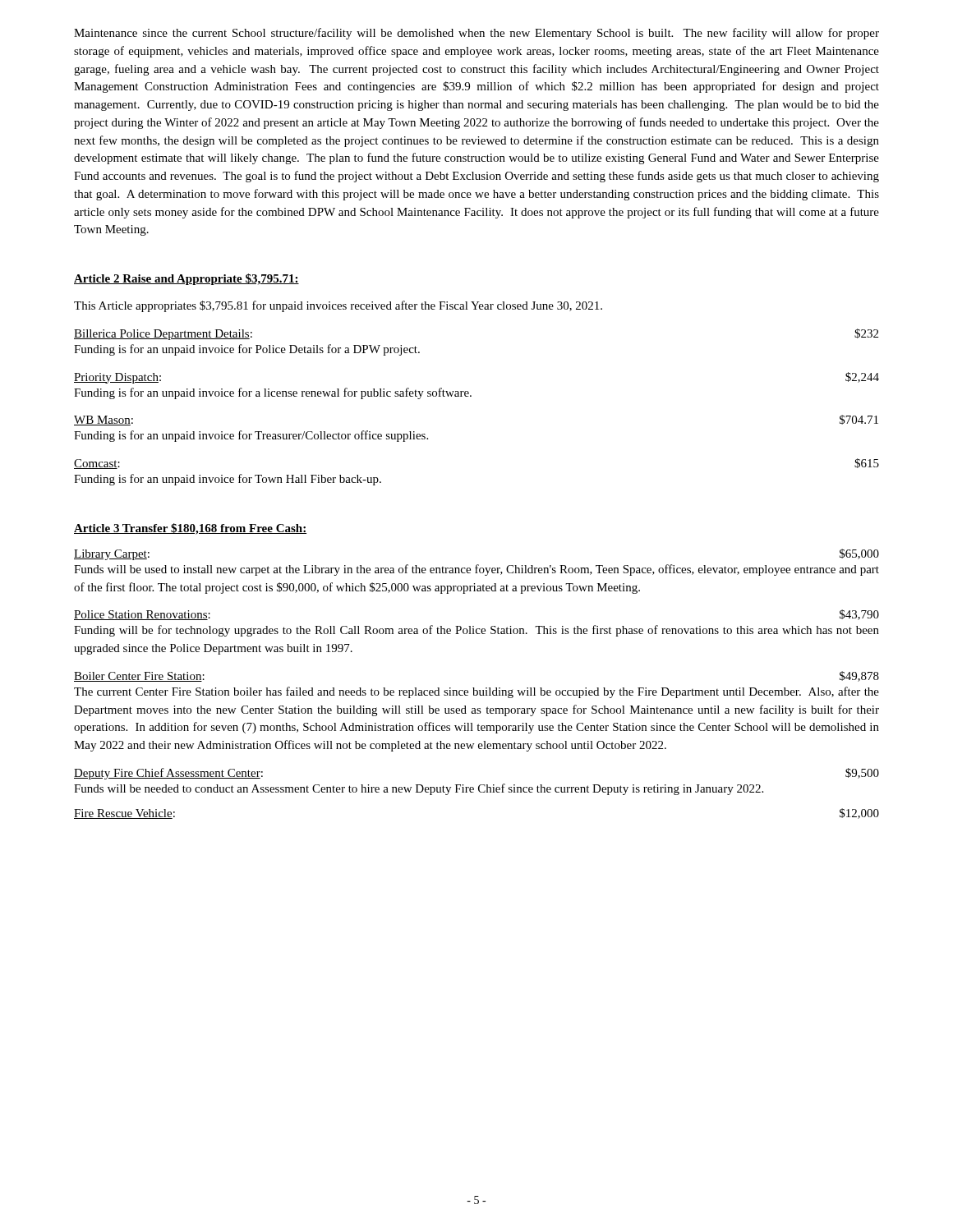The image size is (953, 1232).
Task: Point to the element starting "Library Carpet: $65,000"
Action: [x=476, y=572]
